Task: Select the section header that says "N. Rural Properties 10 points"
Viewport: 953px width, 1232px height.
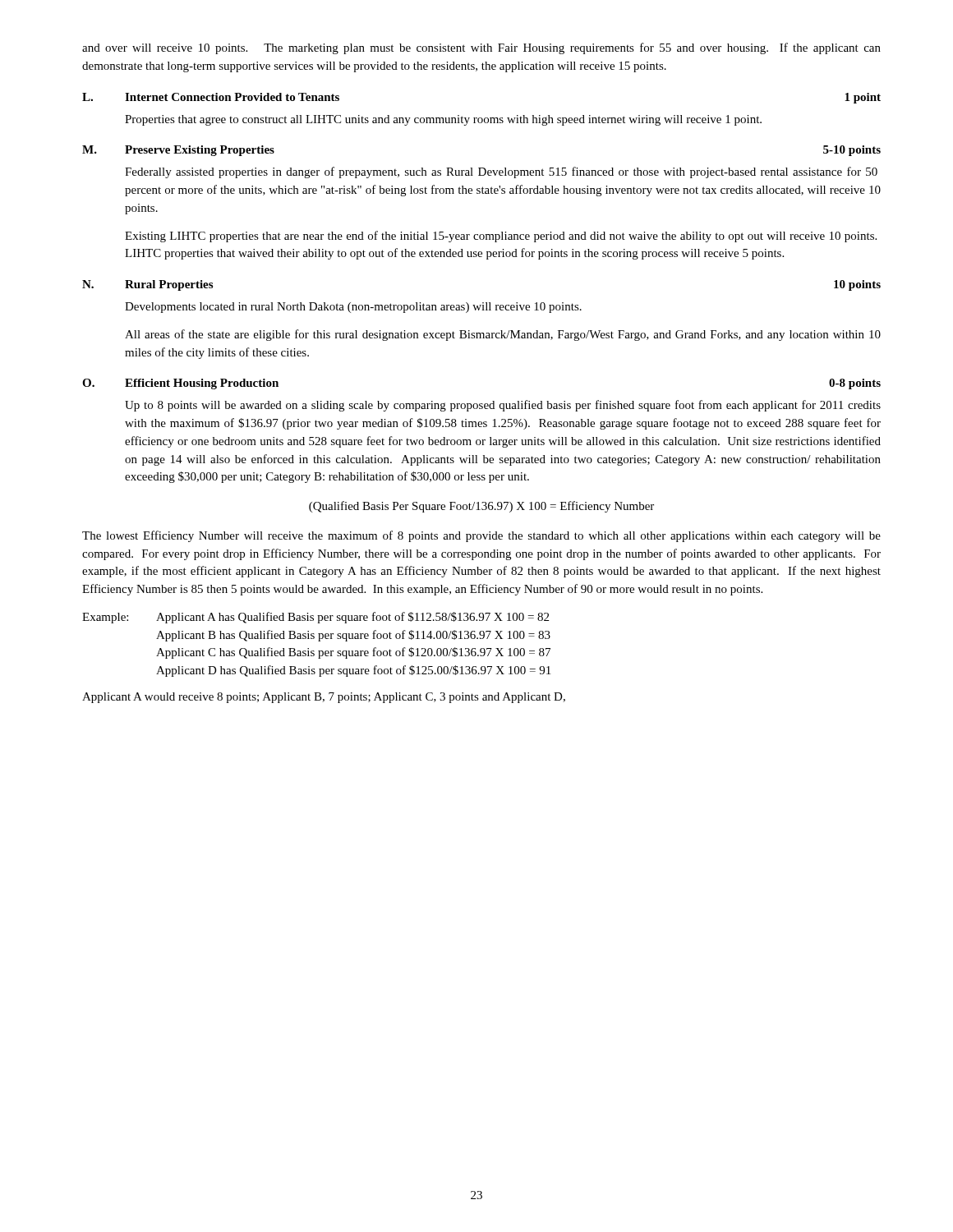Action: click(x=162, y=285)
